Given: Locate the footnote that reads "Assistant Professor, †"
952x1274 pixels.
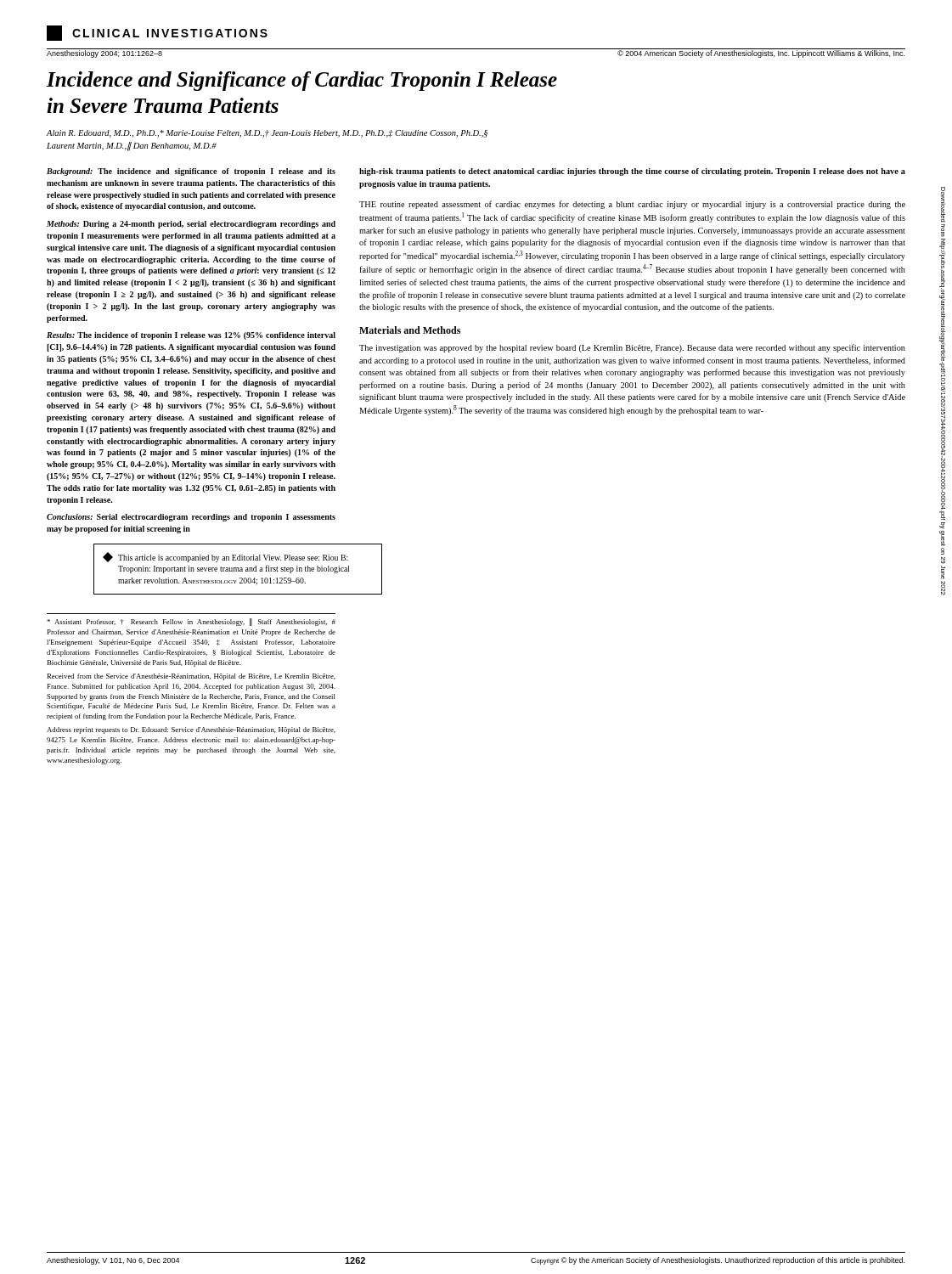Looking at the screenshot, I should point(191,642).
